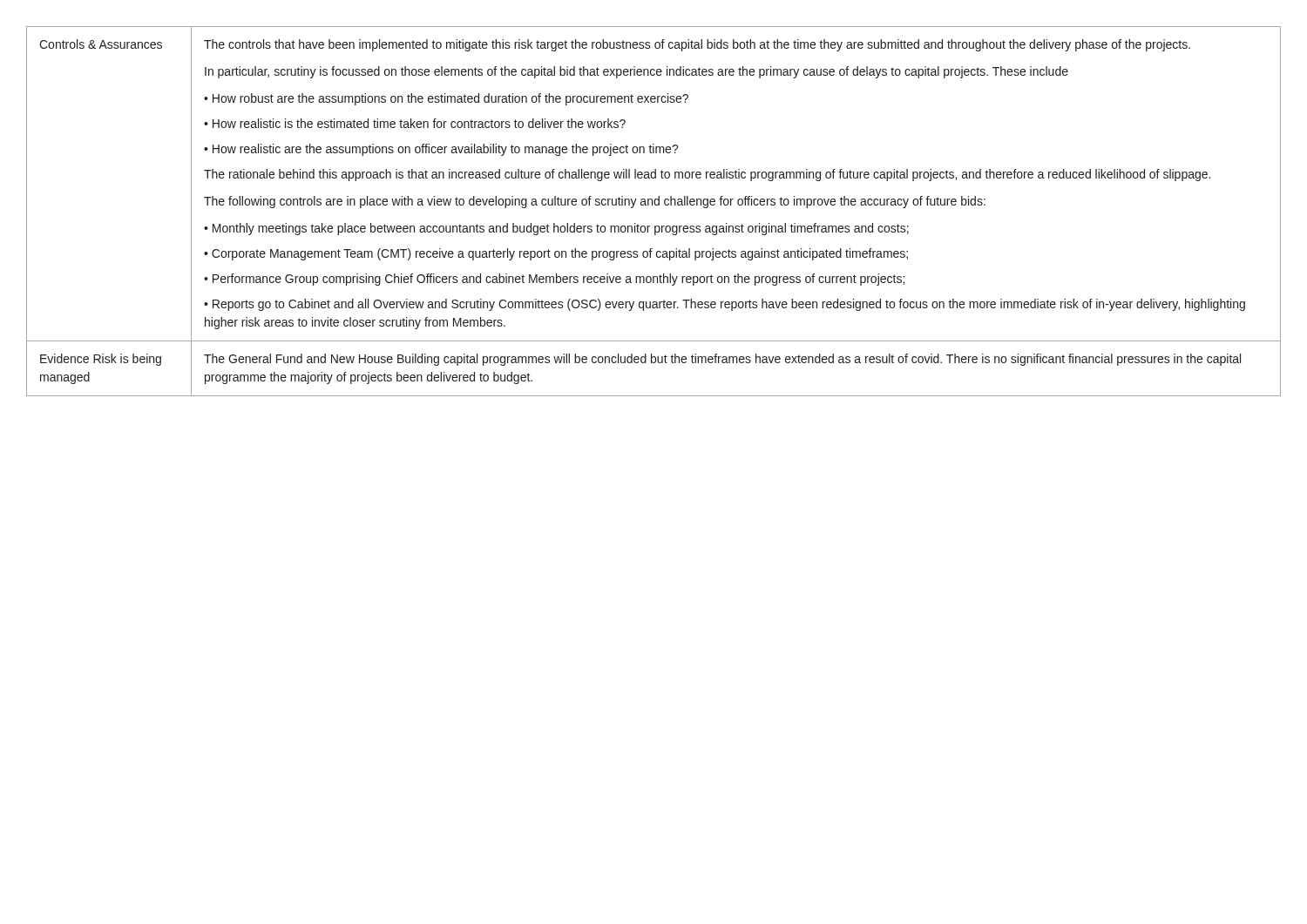This screenshot has width=1307, height=924.
Task: Navigate to the passage starting "• How robust are the"
Action: (446, 98)
